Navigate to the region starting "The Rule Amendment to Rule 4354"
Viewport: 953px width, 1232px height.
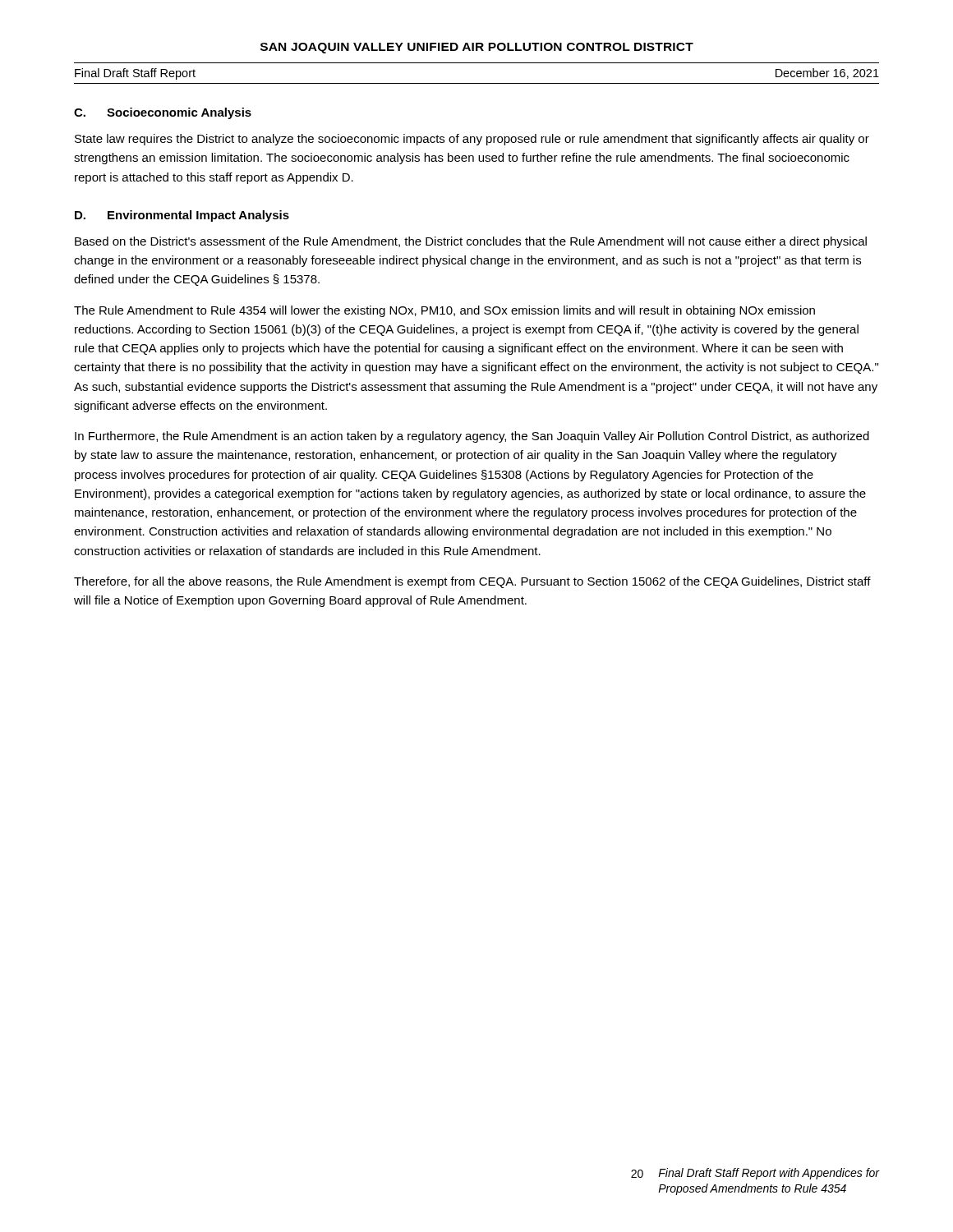[476, 357]
